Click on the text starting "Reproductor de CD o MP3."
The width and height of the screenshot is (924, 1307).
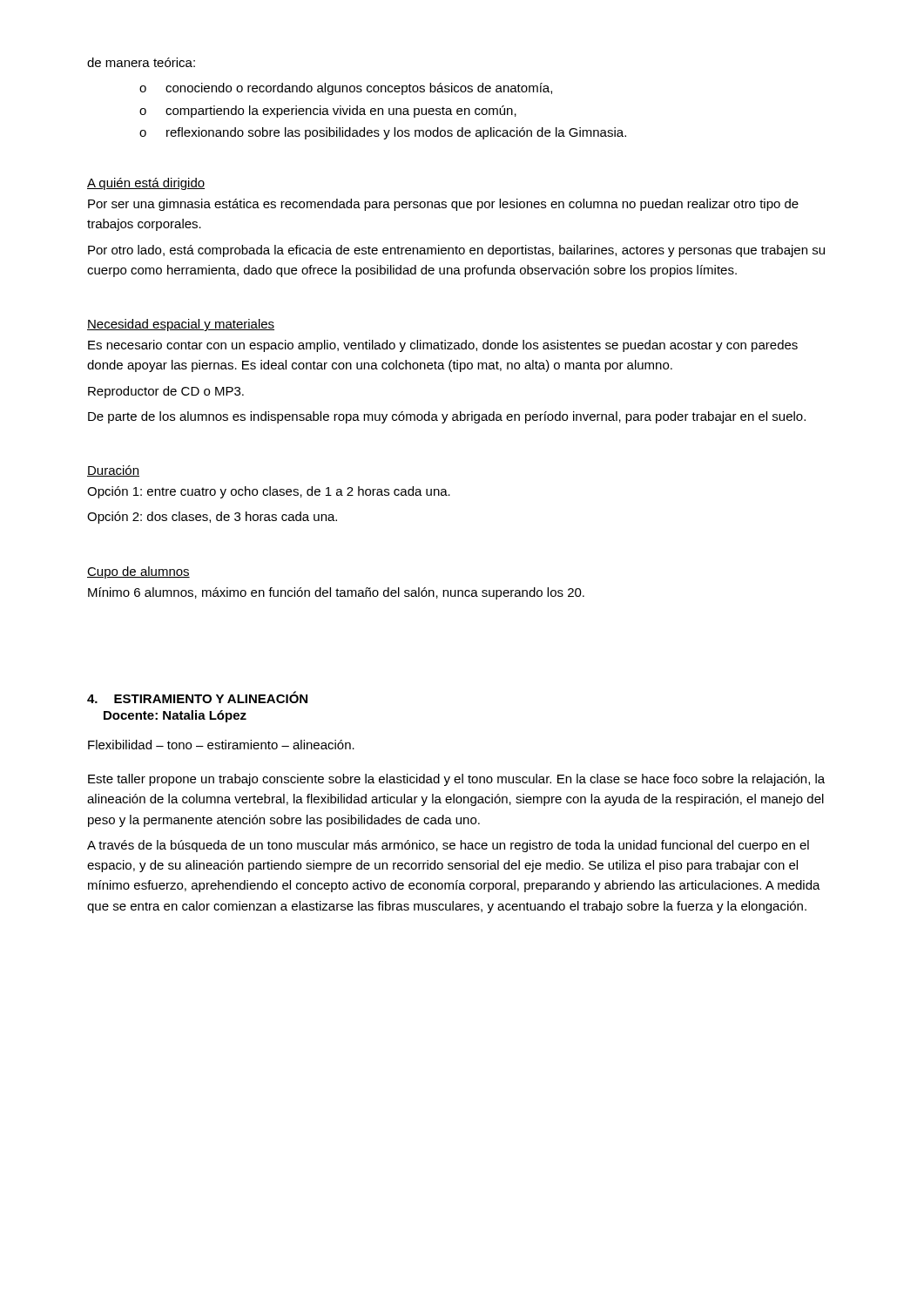[166, 390]
